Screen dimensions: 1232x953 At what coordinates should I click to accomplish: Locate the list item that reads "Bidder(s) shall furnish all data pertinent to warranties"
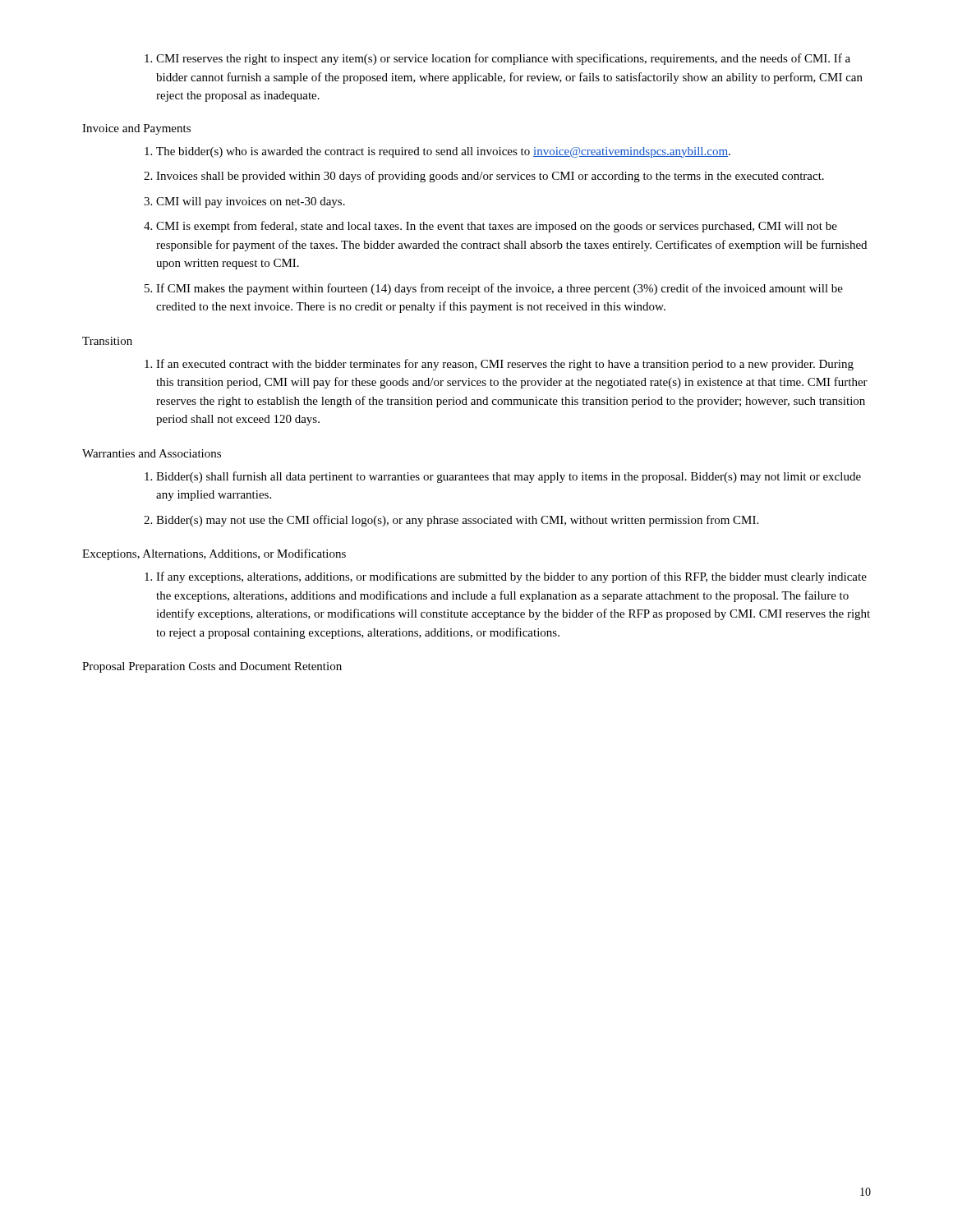tap(503, 477)
